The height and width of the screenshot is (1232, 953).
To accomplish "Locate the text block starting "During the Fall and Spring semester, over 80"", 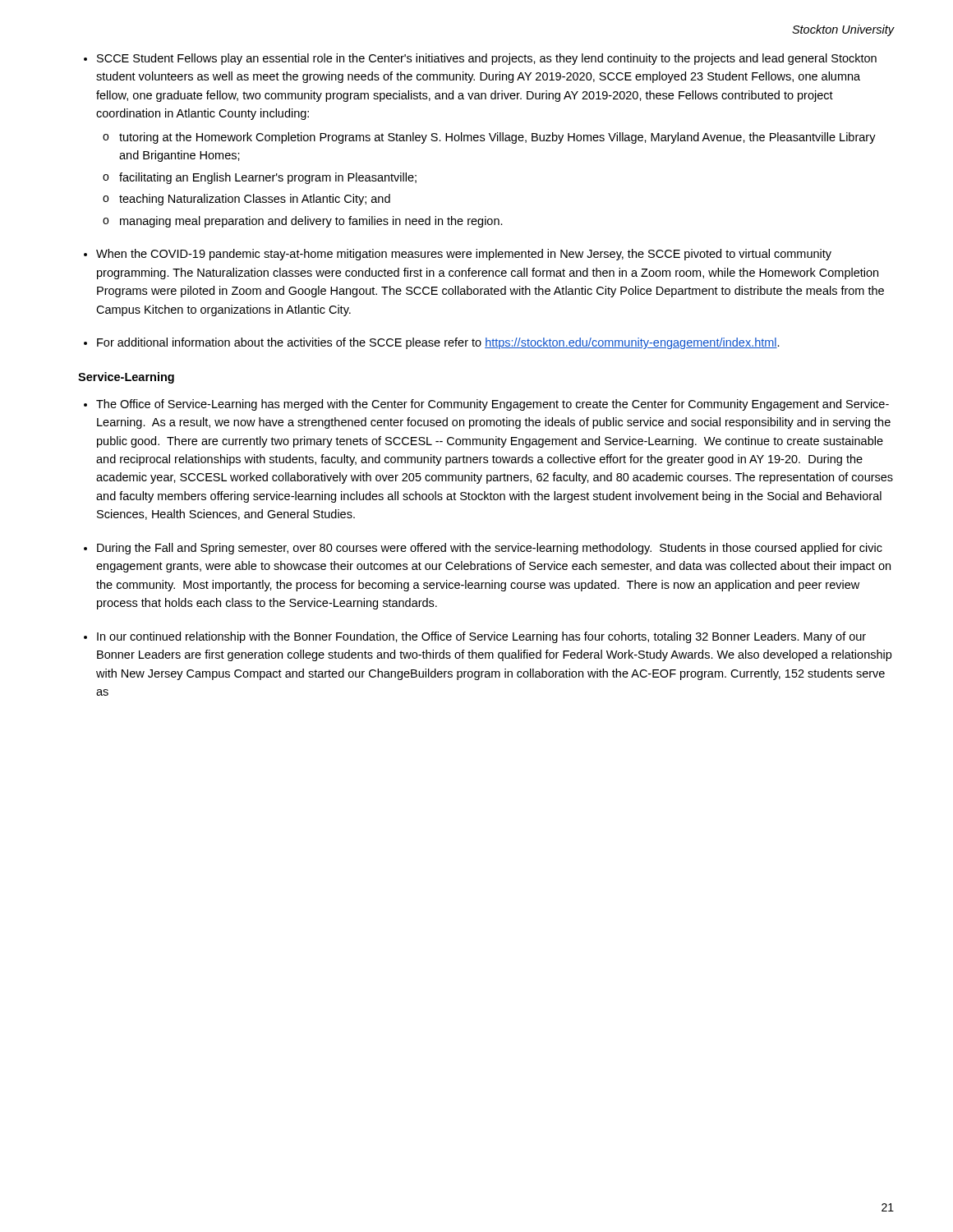I will click(x=494, y=575).
